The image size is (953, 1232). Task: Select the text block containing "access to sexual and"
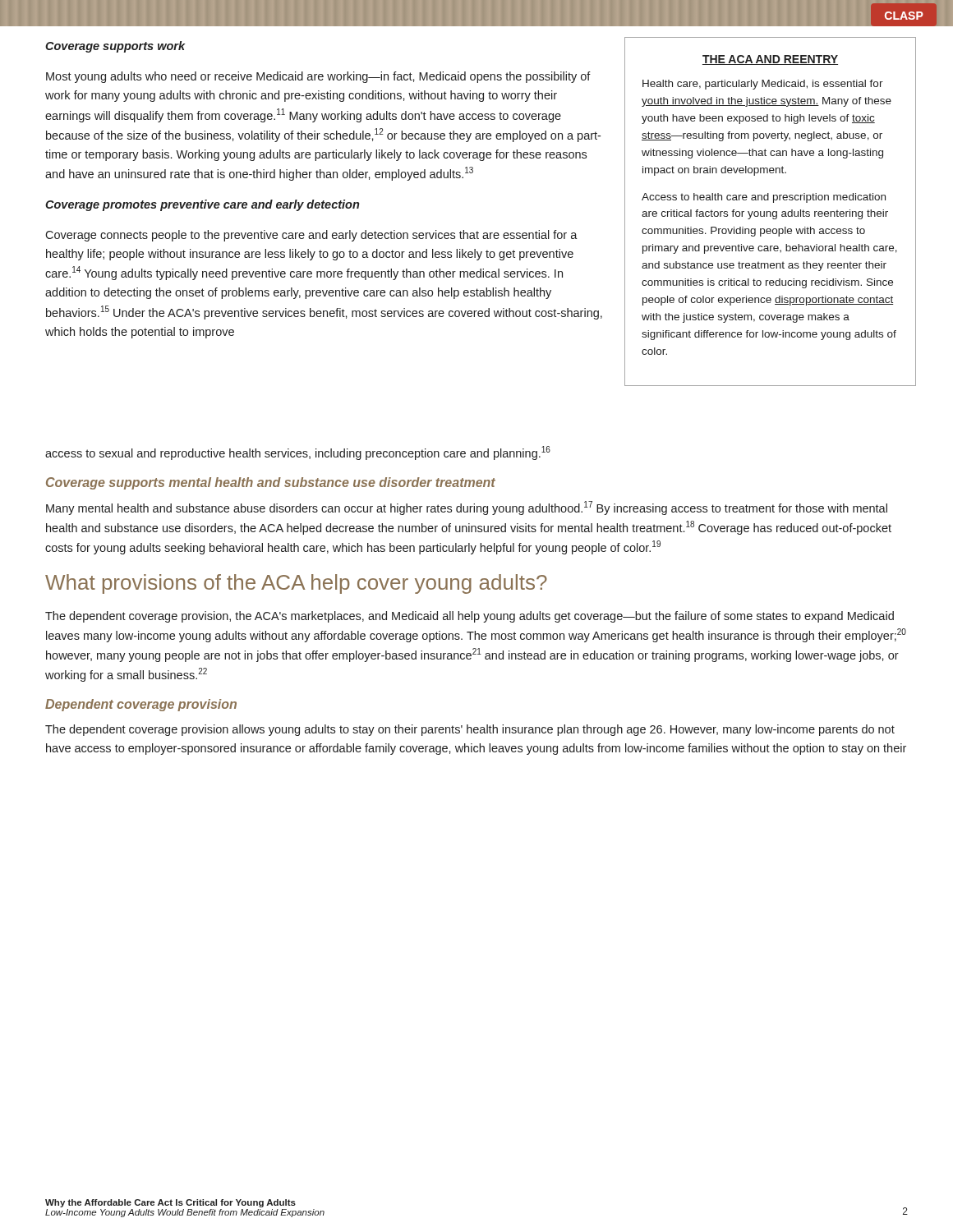point(479,453)
